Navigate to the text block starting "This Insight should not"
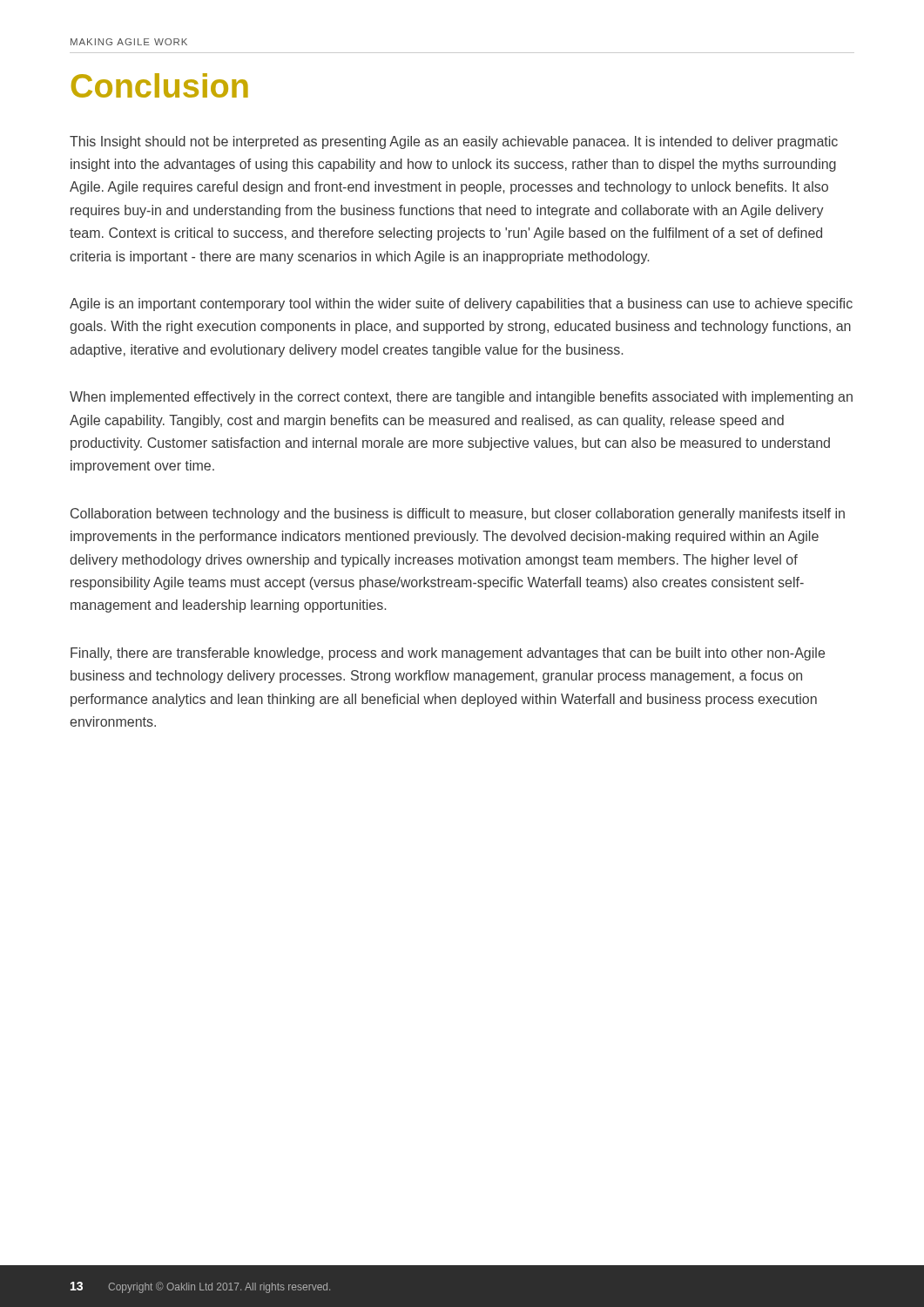The height and width of the screenshot is (1307, 924). 454,199
